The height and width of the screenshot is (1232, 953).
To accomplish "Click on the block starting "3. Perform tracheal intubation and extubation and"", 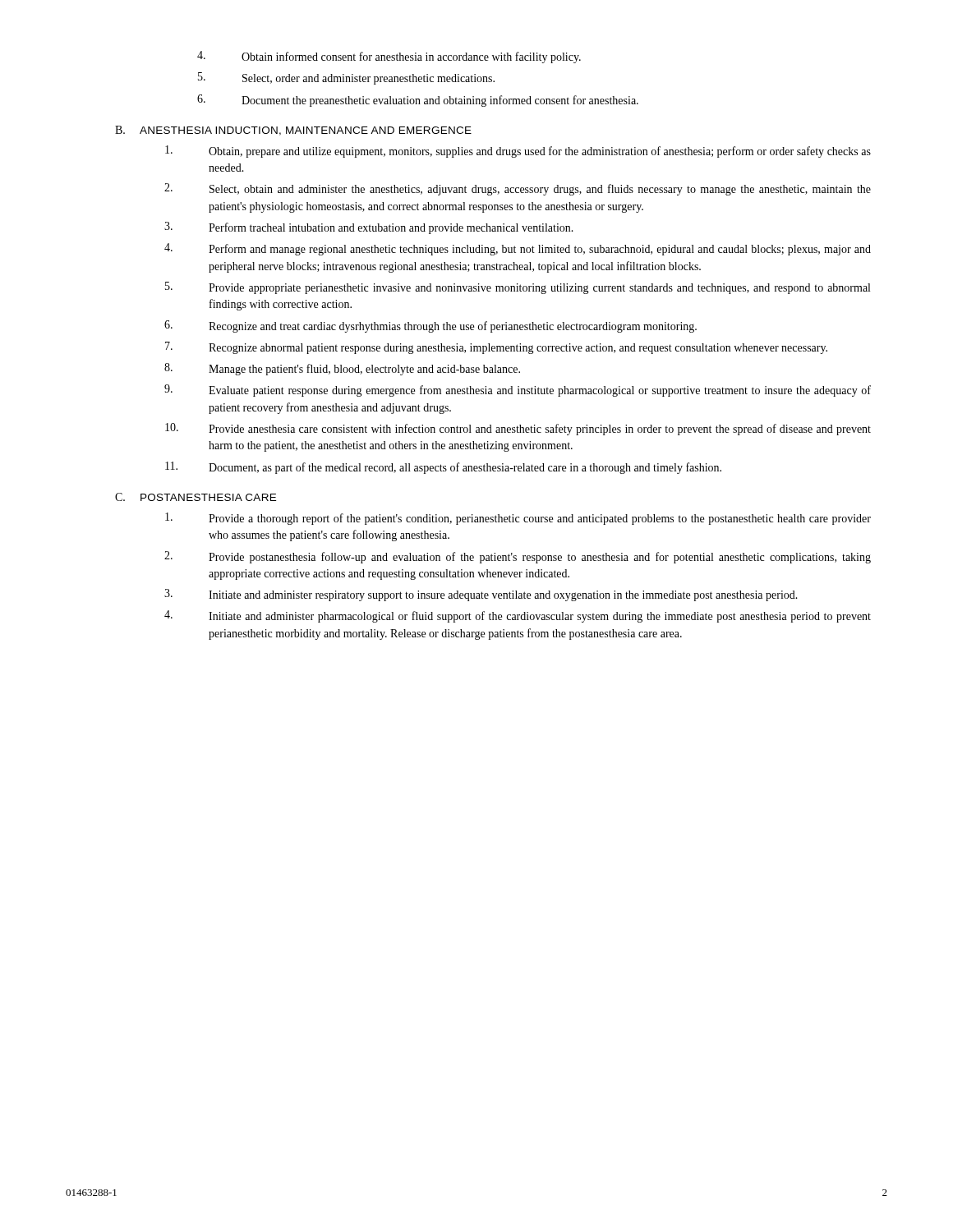I will 518,228.
